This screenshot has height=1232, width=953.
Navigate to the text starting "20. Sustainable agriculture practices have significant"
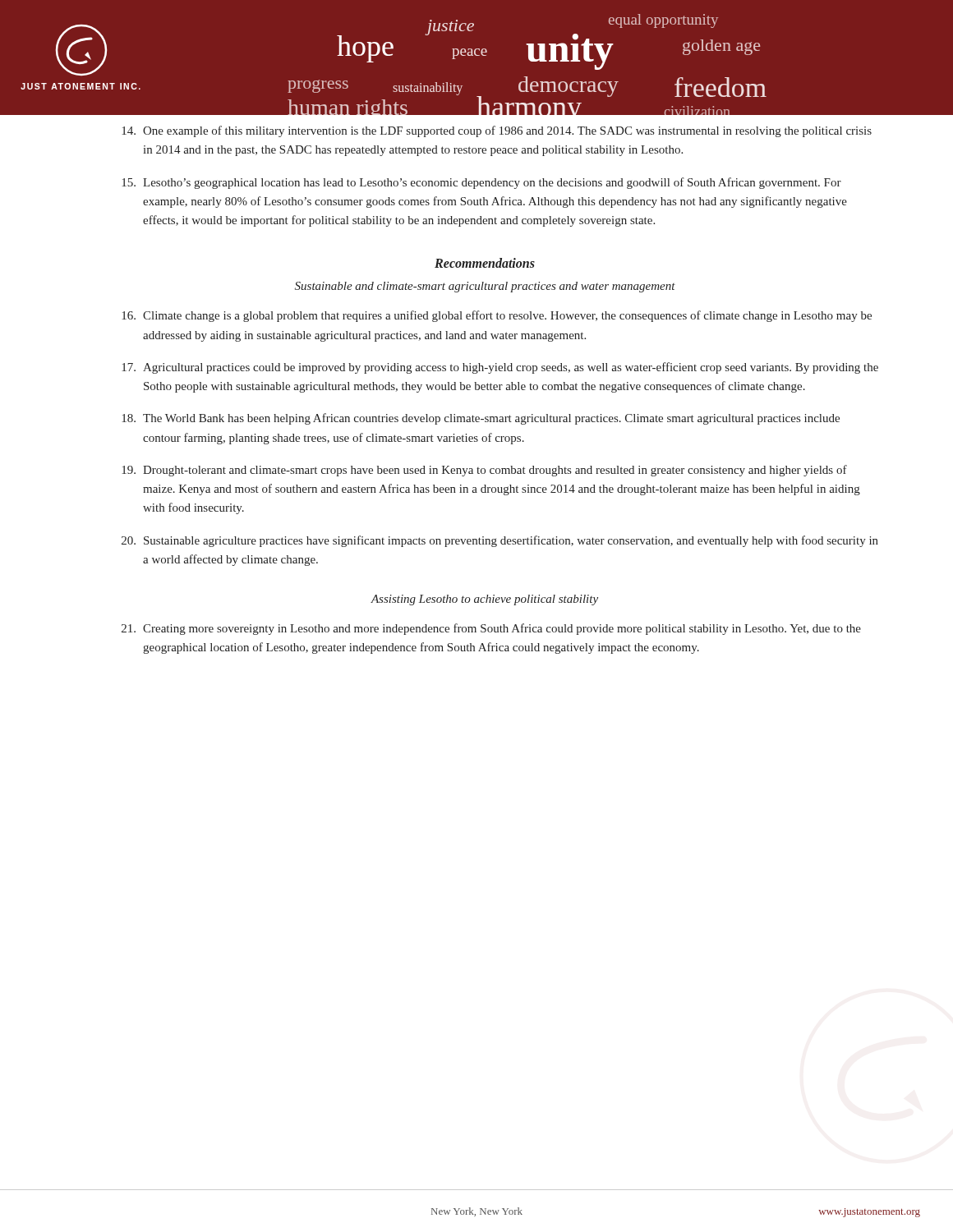485,550
